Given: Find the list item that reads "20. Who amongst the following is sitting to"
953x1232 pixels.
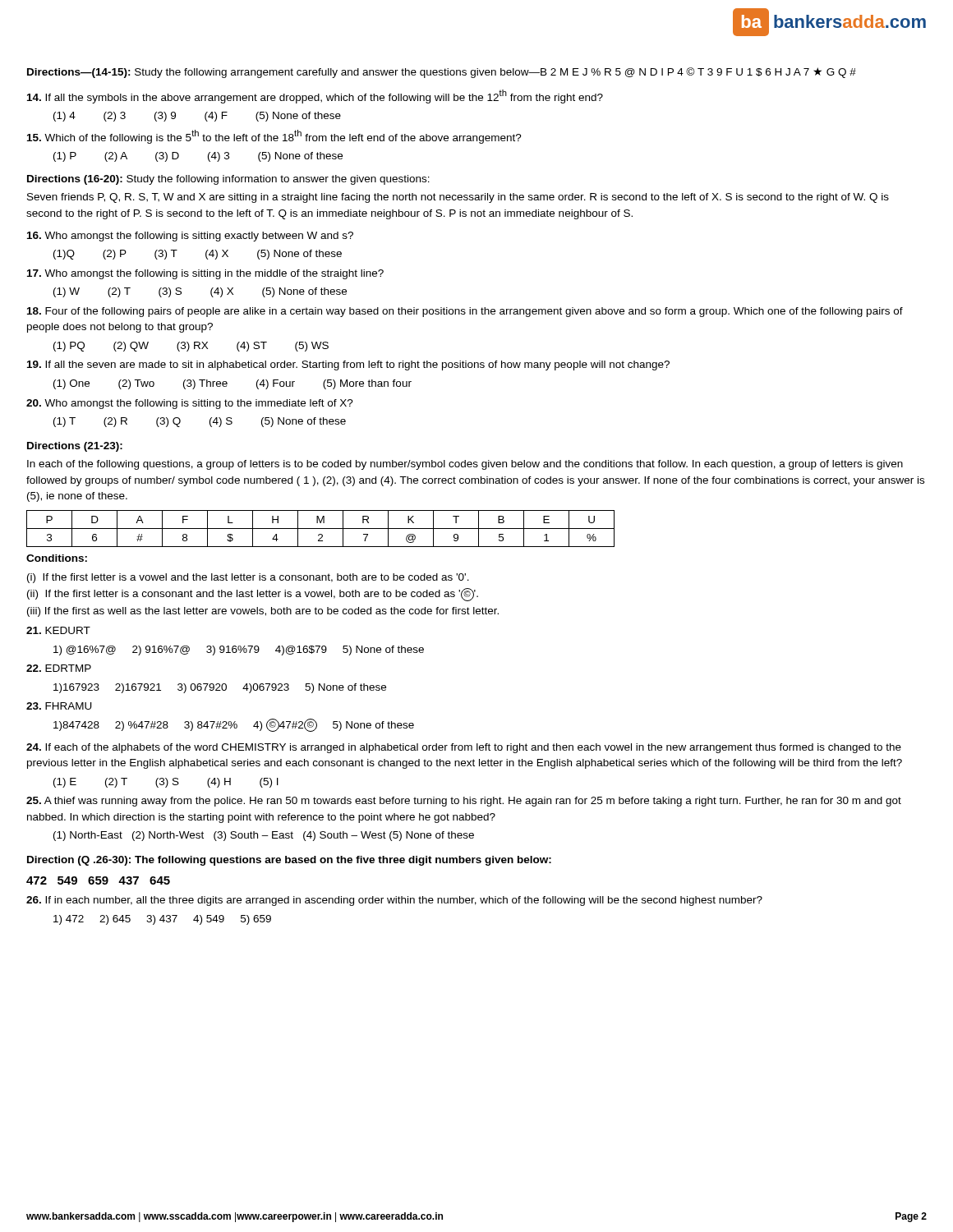Looking at the screenshot, I should (x=190, y=404).
